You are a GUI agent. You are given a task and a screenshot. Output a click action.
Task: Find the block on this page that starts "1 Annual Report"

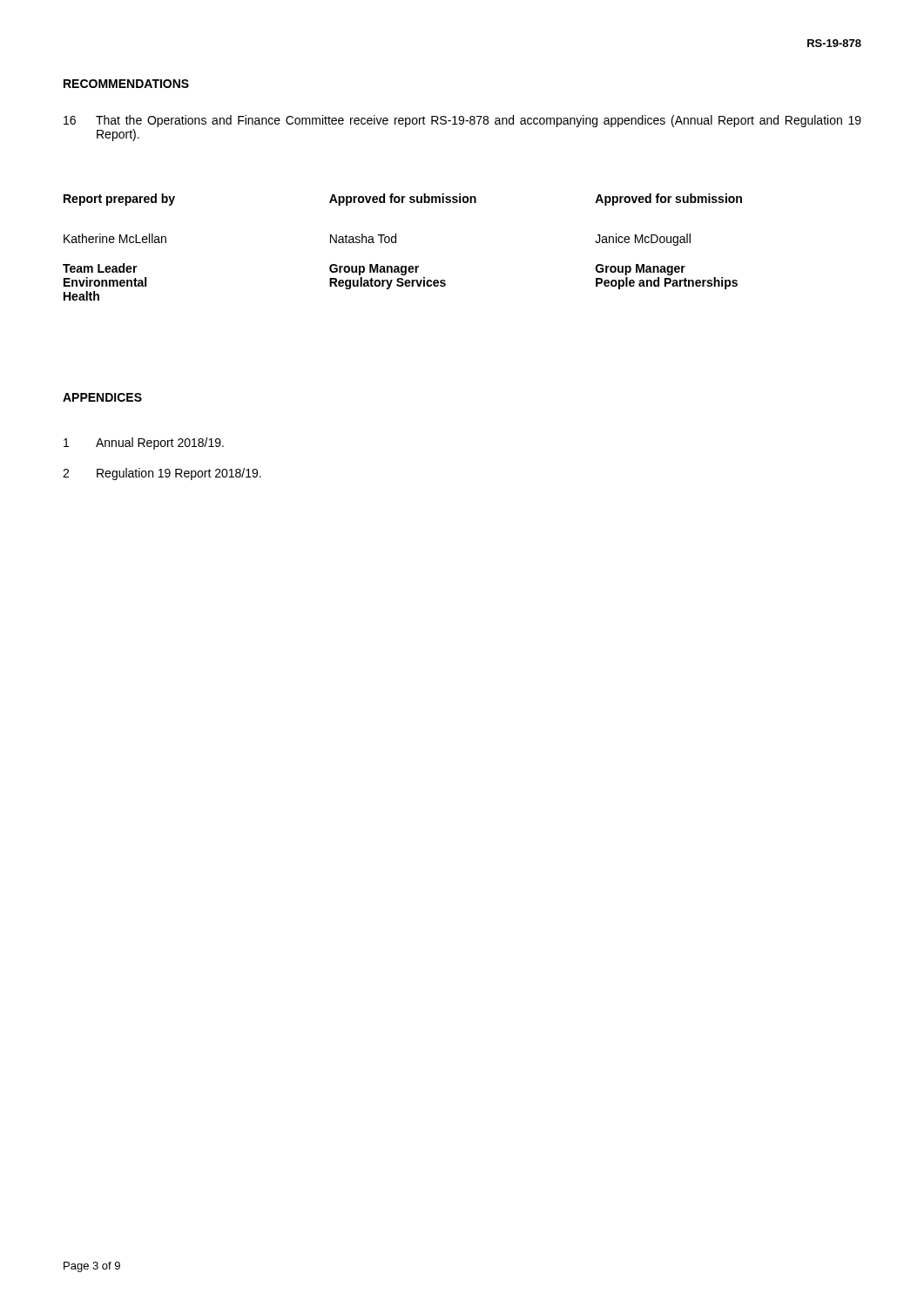point(144,443)
